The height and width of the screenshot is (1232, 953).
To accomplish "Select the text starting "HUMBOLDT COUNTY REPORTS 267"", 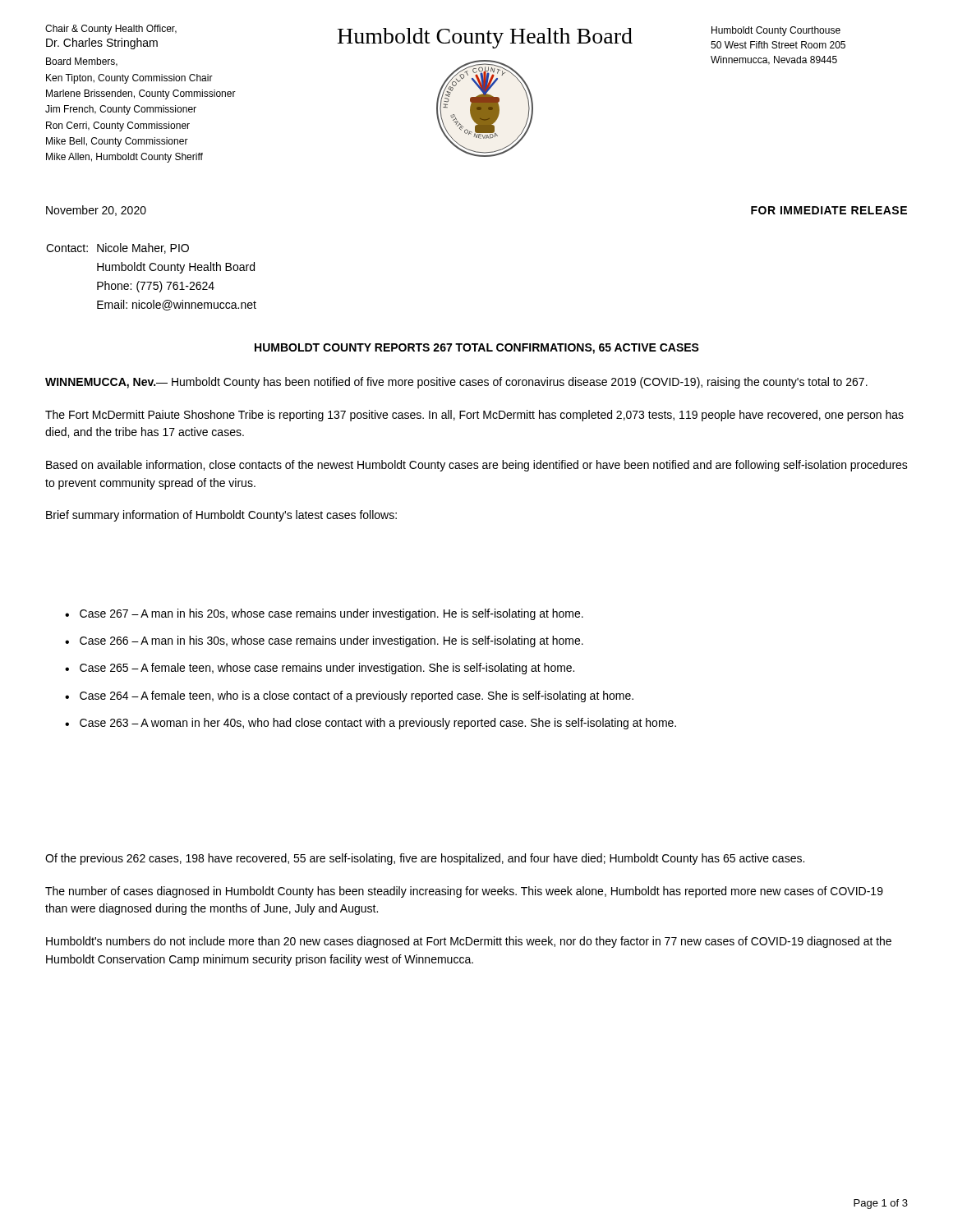I will coord(476,347).
